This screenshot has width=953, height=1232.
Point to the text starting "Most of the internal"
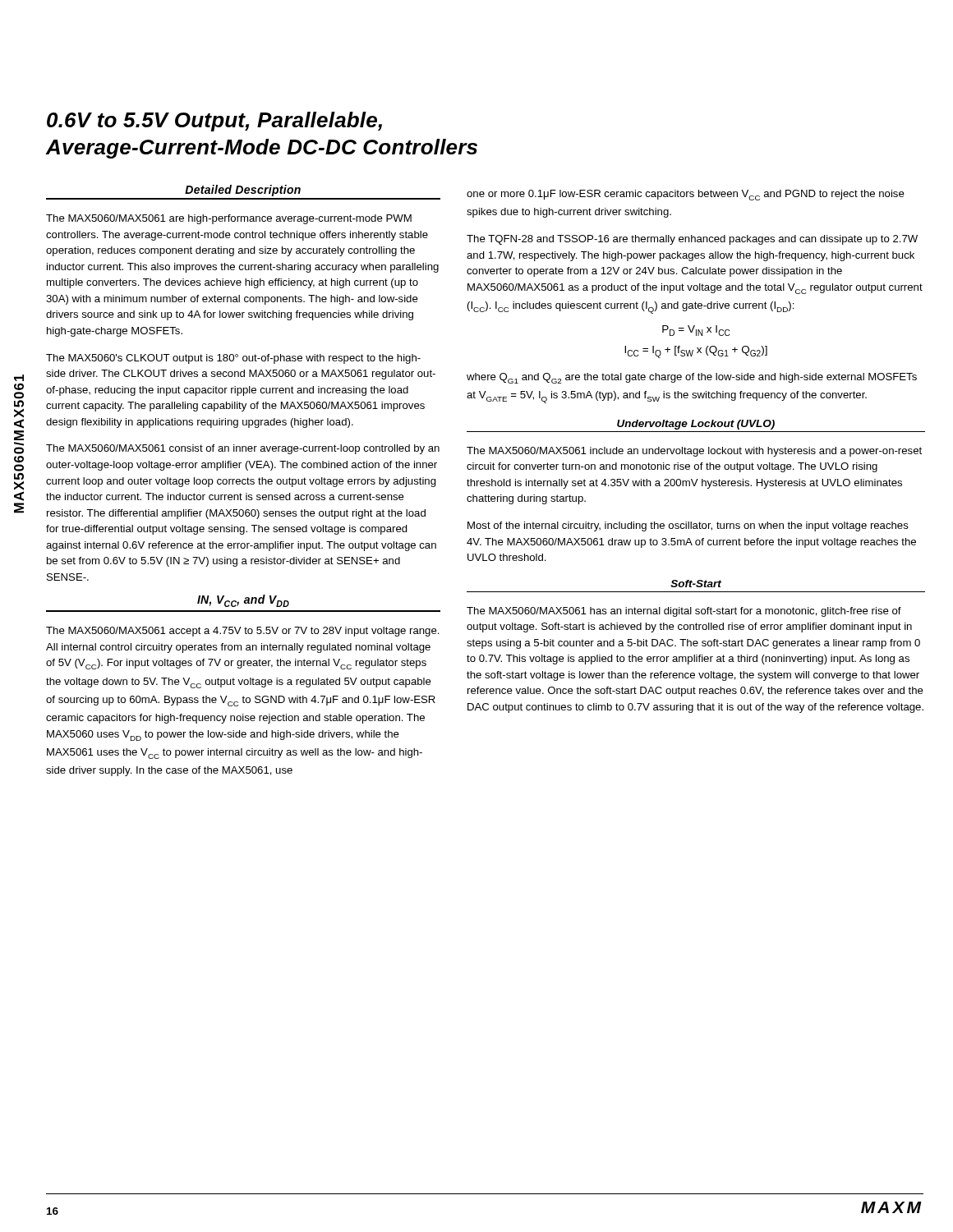(696, 542)
